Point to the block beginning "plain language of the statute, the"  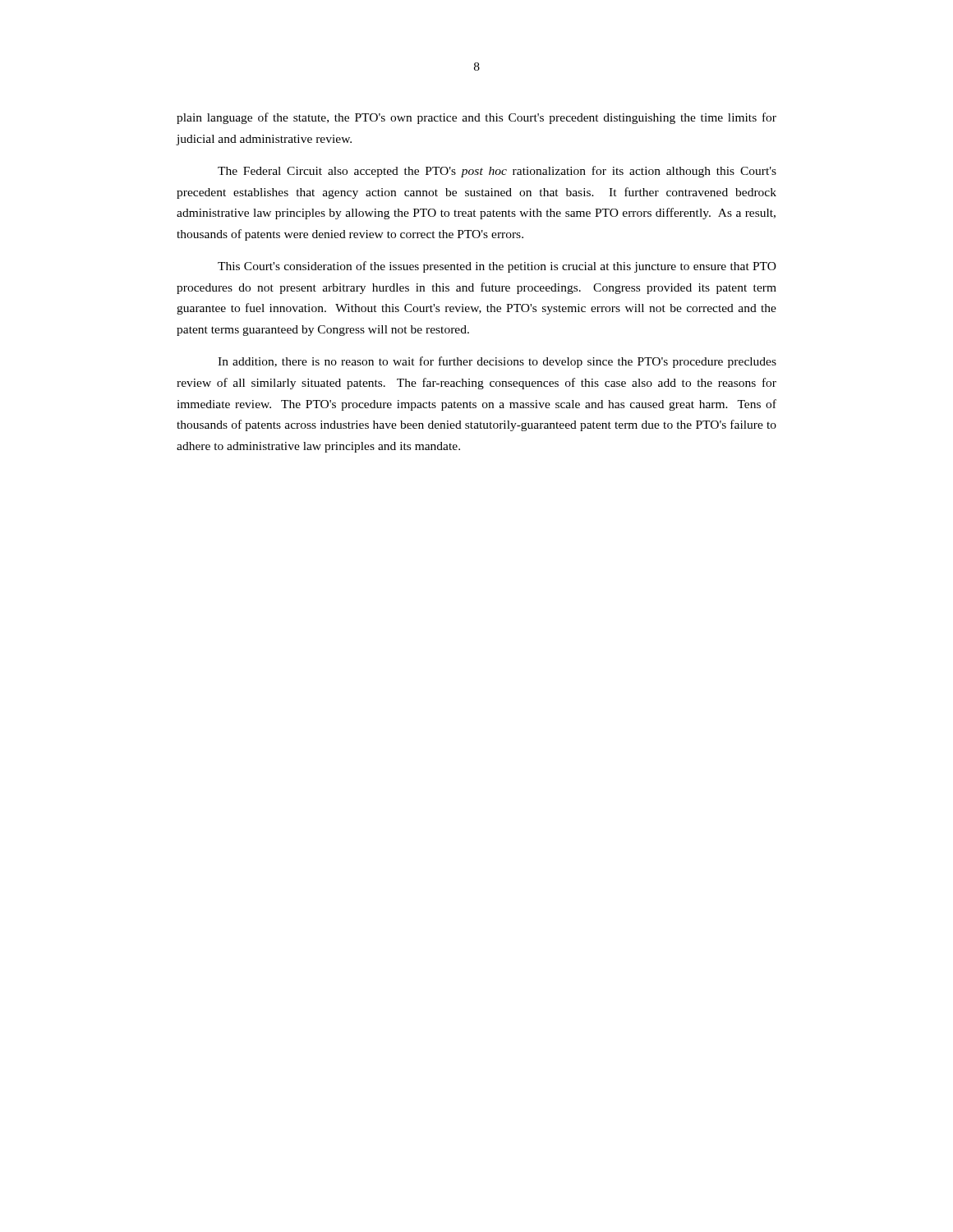click(x=476, y=128)
